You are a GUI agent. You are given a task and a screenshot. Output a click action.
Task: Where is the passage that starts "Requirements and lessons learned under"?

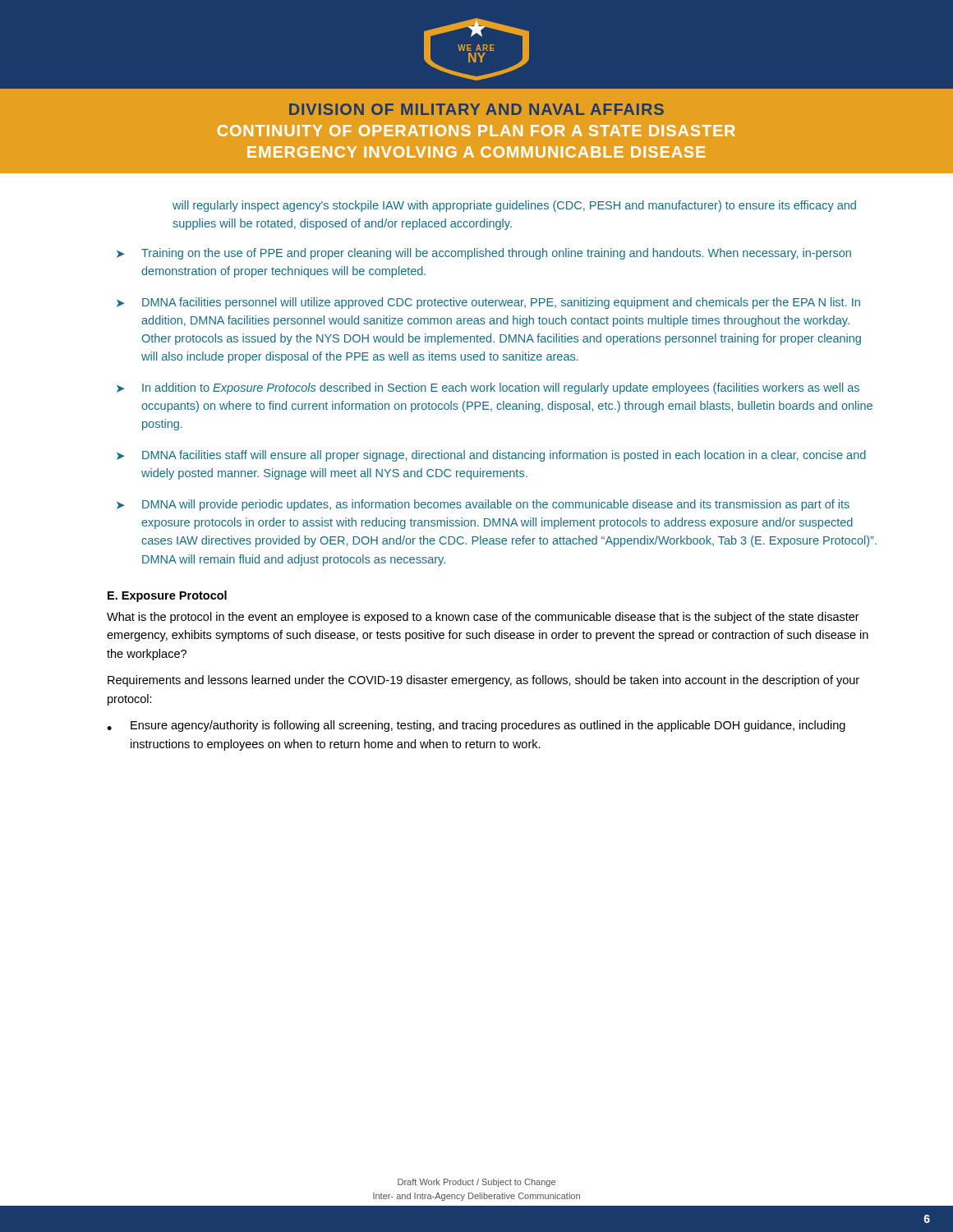(x=483, y=690)
